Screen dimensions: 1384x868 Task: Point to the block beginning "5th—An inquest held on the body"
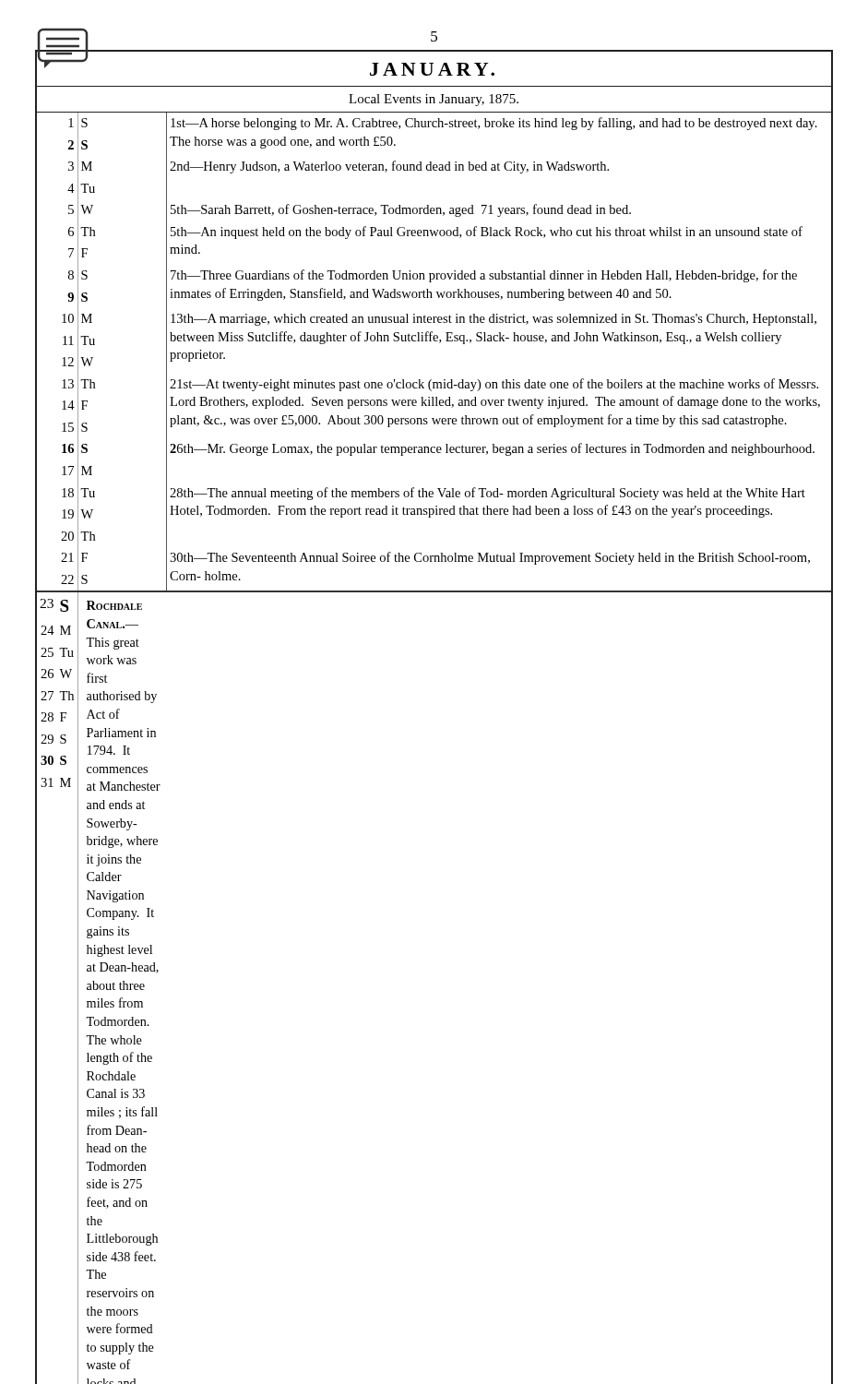coord(486,240)
